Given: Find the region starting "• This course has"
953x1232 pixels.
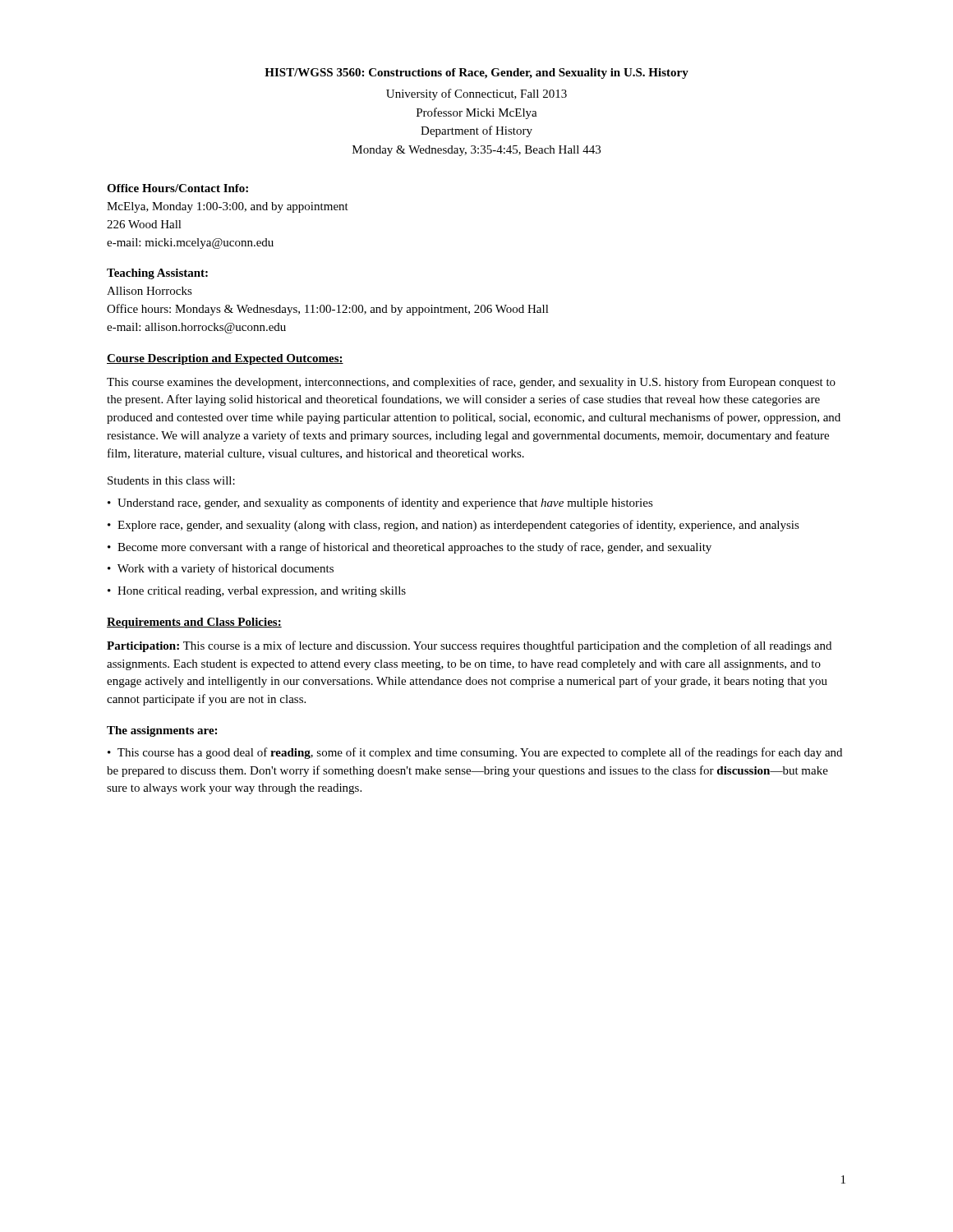Looking at the screenshot, I should [475, 769].
